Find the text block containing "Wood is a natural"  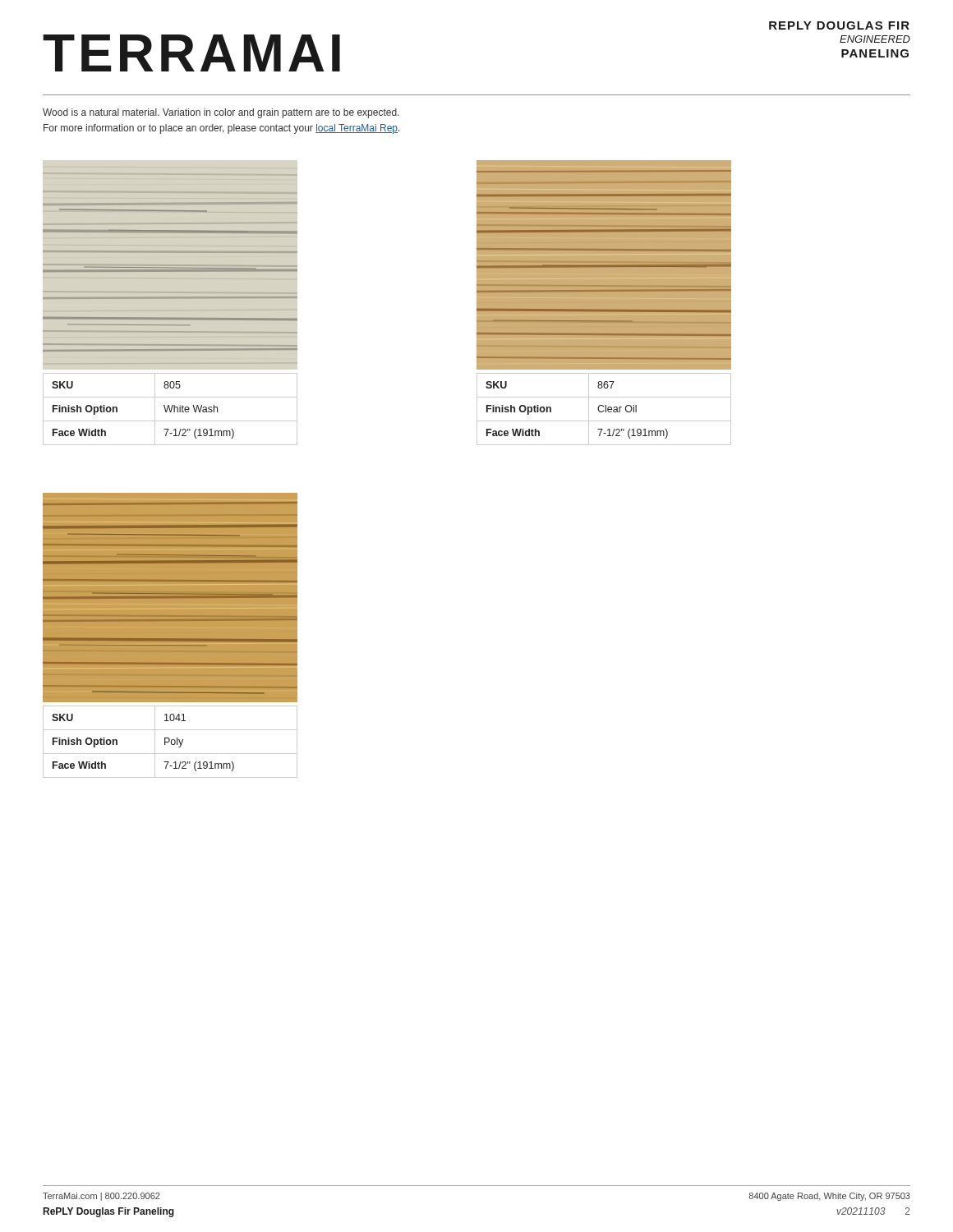pos(222,120)
